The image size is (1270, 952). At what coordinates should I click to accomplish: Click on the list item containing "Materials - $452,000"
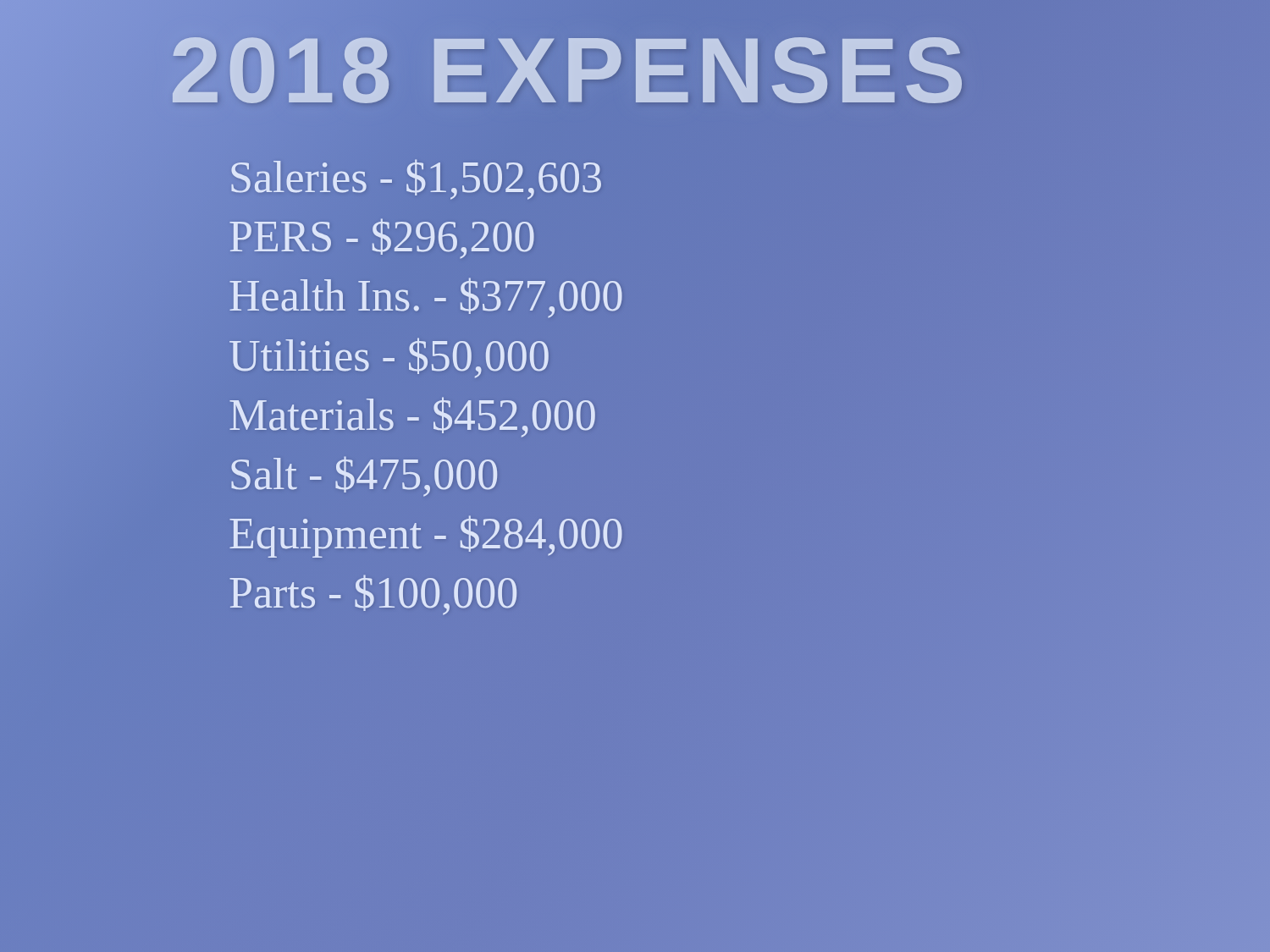pyautogui.click(x=426, y=415)
